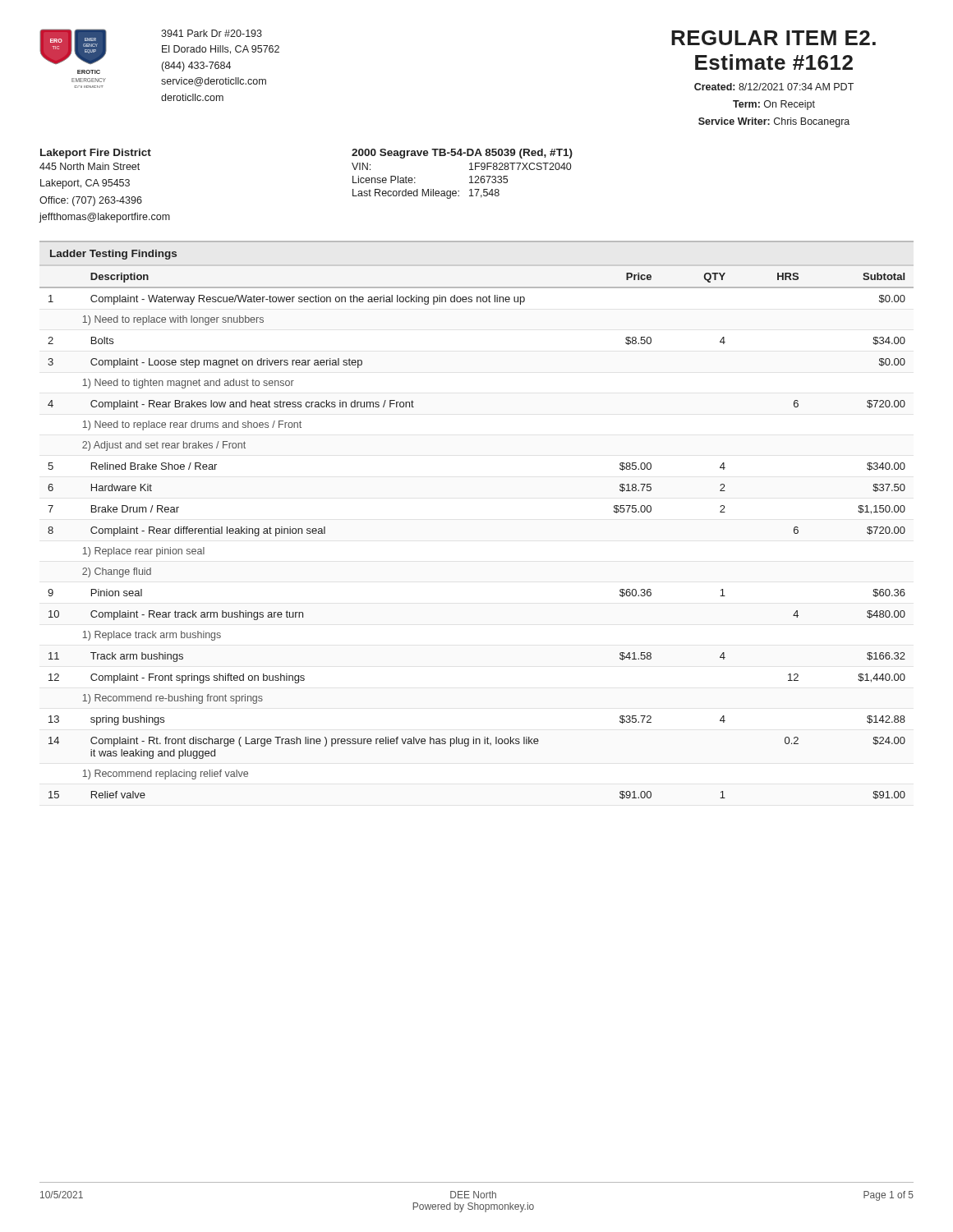This screenshot has height=1232, width=953.
Task: Click on the text block that reads "2000 Seagrave TB-54-DA 85039 (Red,"
Action: point(462,154)
